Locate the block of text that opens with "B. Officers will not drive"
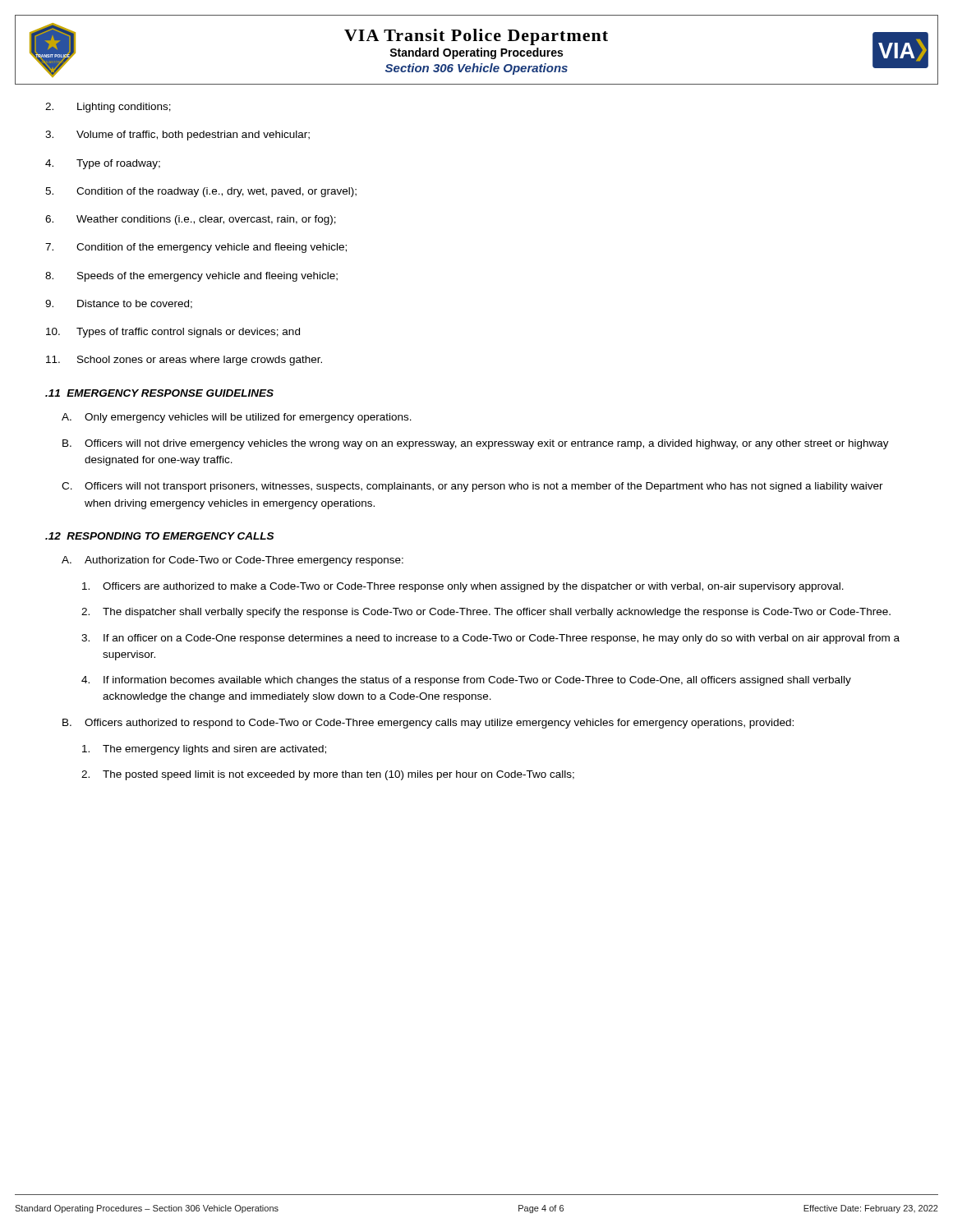The height and width of the screenshot is (1232, 953). click(485, 452)
